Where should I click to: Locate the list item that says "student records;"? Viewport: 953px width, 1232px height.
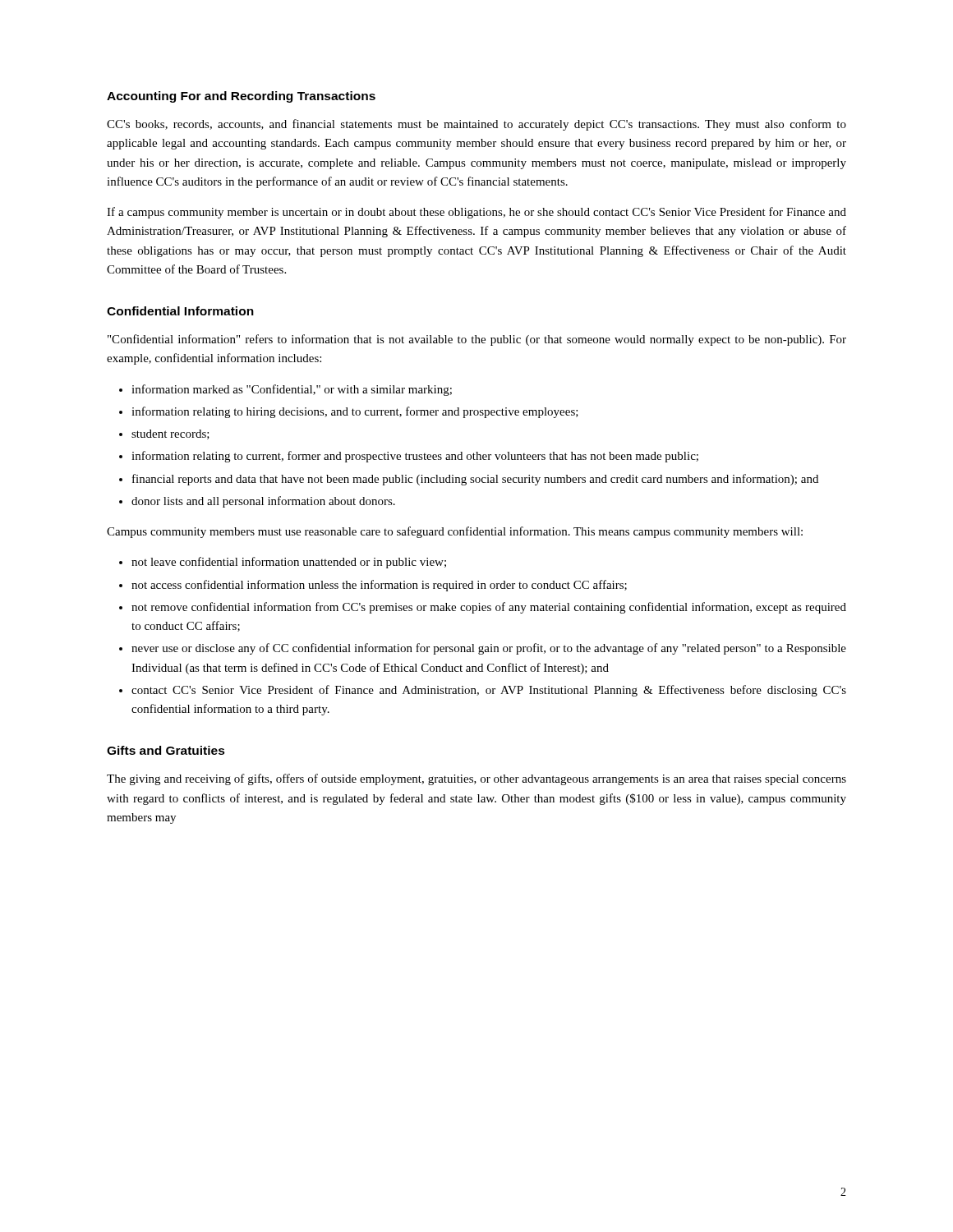click(171, 434)
